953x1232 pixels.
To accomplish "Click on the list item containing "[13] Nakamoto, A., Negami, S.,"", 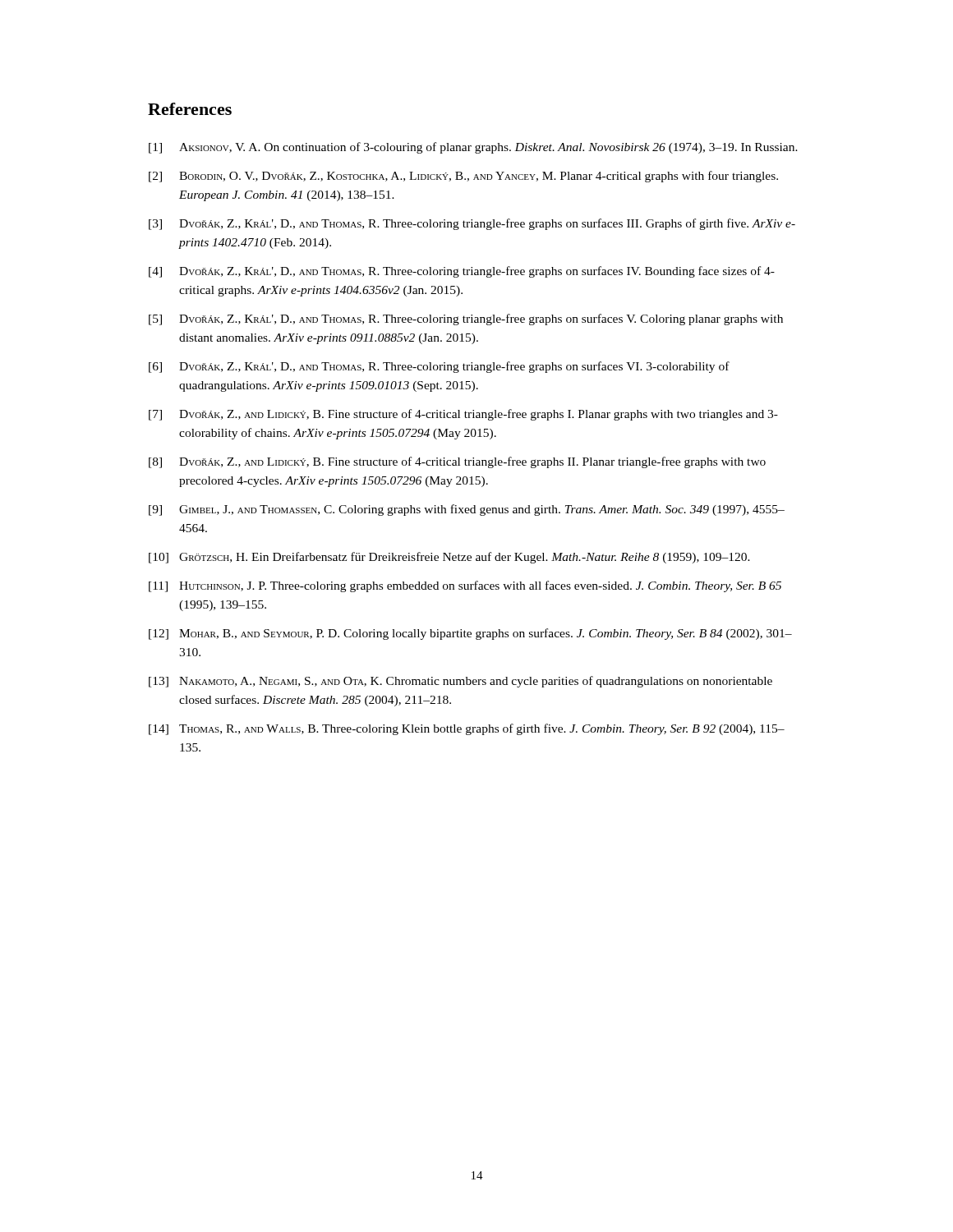I will 476,691.
